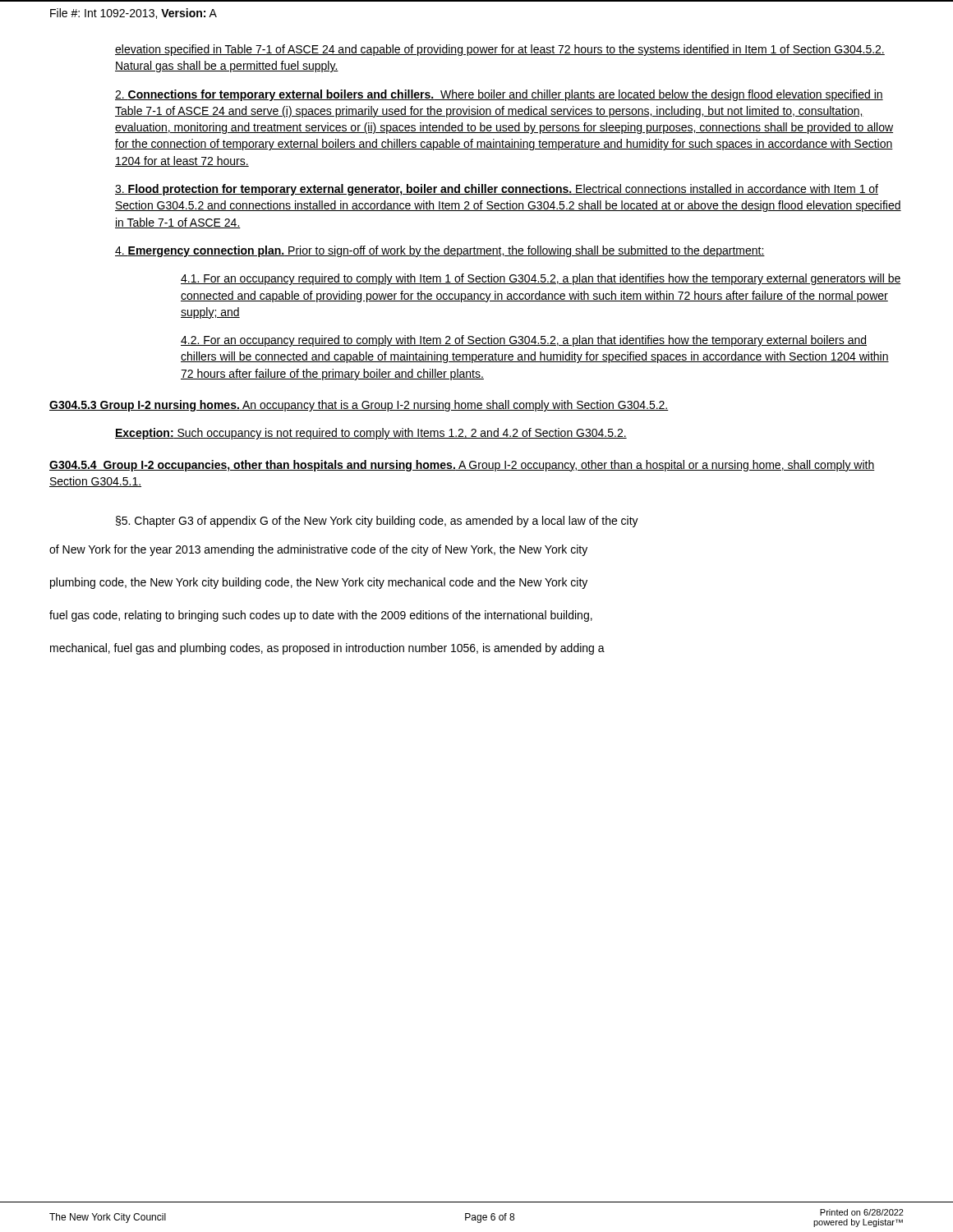Select the region starting "§5. Chapter G3 of appendix"
The width and height of the screenshot is (953, 1232).
pos(377,521)
